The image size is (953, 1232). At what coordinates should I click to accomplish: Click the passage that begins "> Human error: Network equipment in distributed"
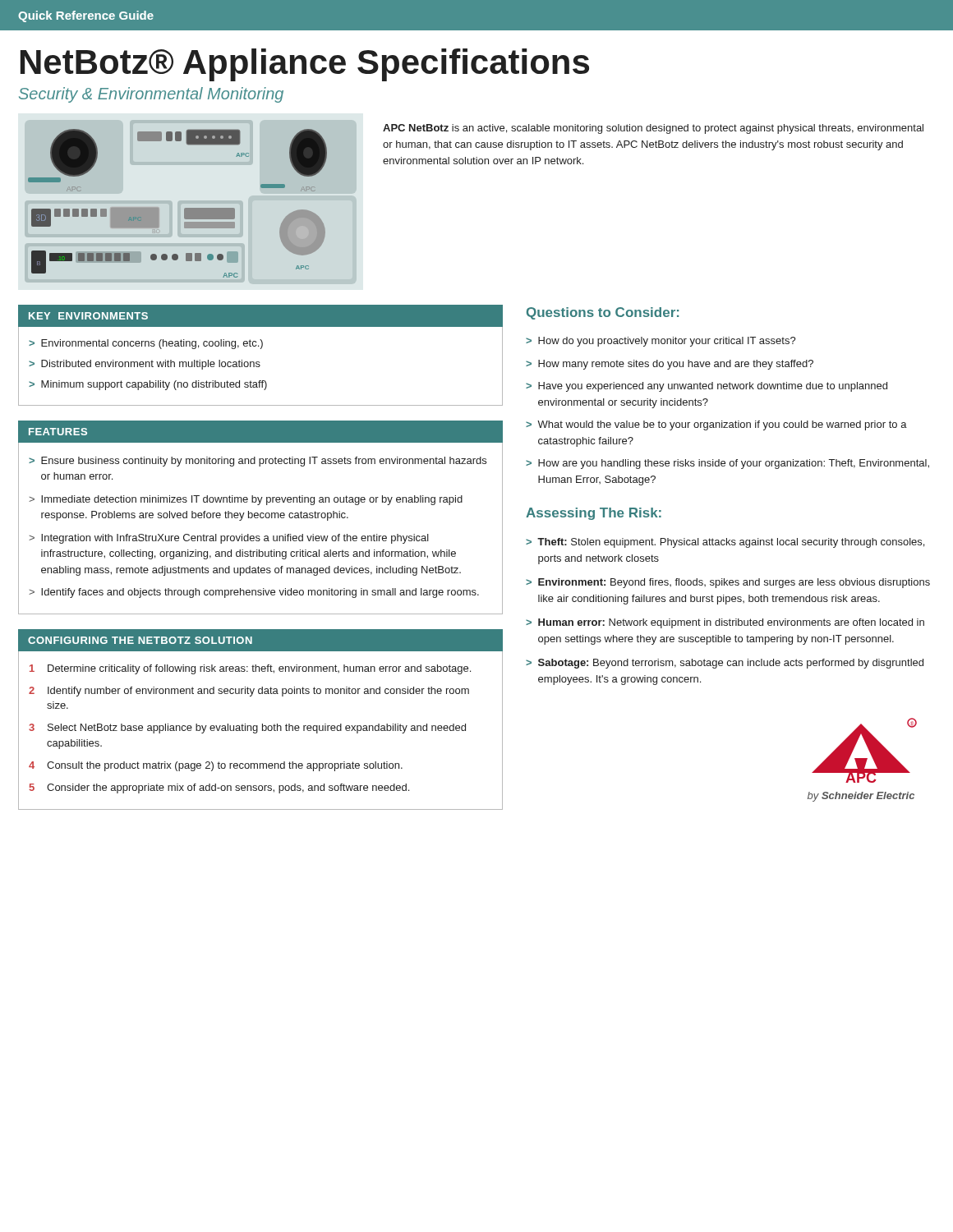pos(730,631)
